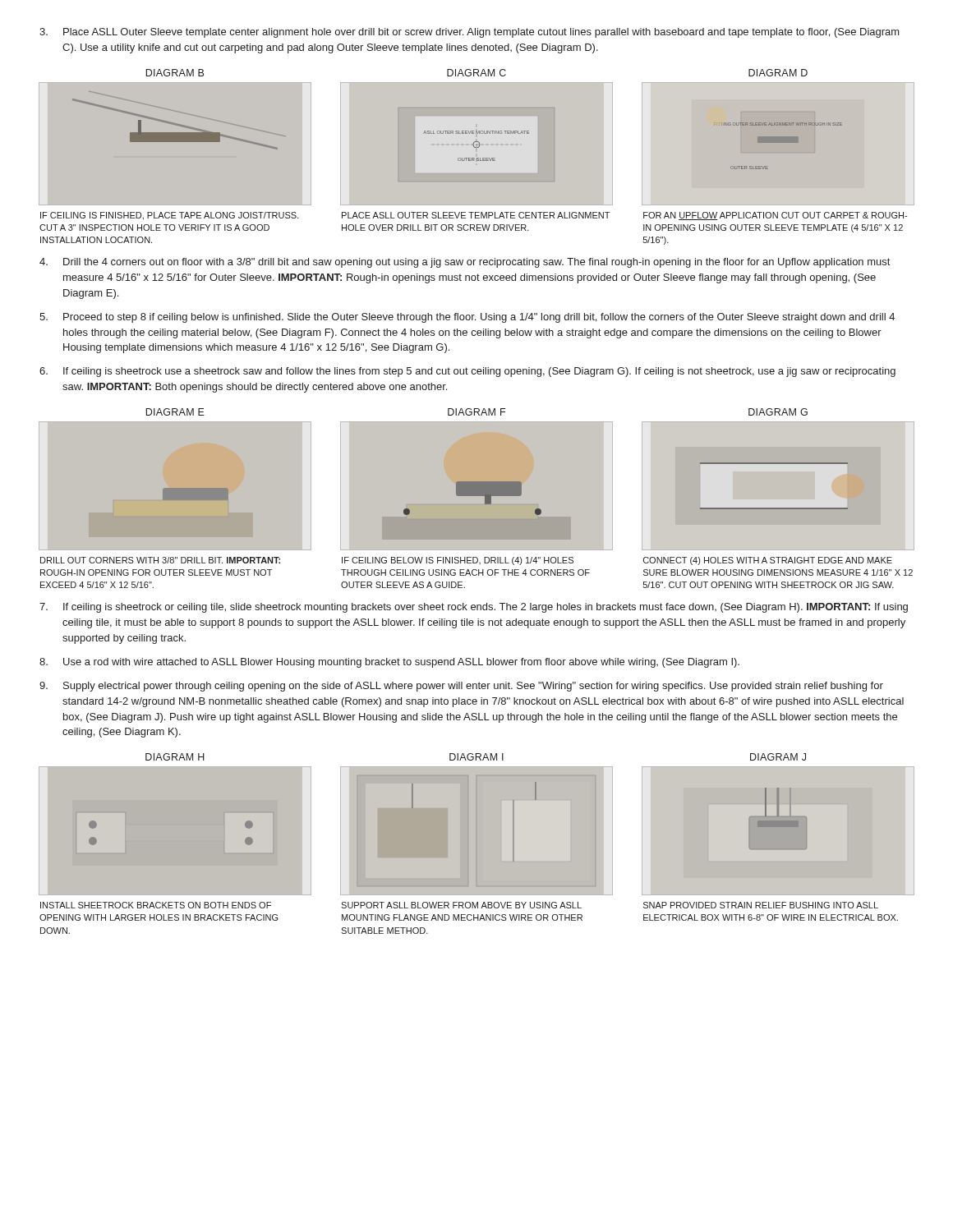953x1232 pixels.
Task: Select the list item that reads "4. Drill the 4 corners"
Action: click(x=476, y=278)
